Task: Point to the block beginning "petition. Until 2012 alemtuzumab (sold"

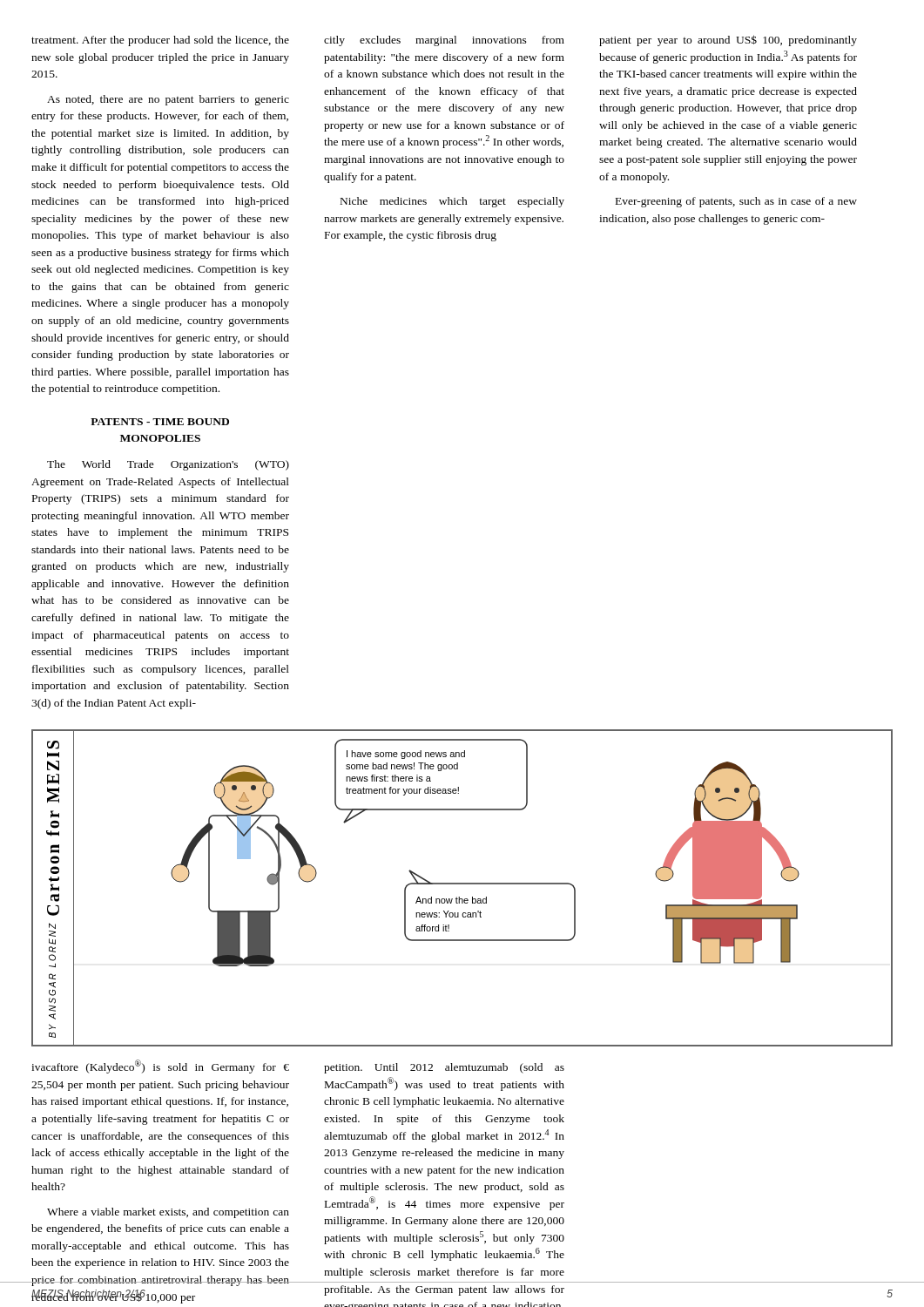Action: coord(444,1183)
